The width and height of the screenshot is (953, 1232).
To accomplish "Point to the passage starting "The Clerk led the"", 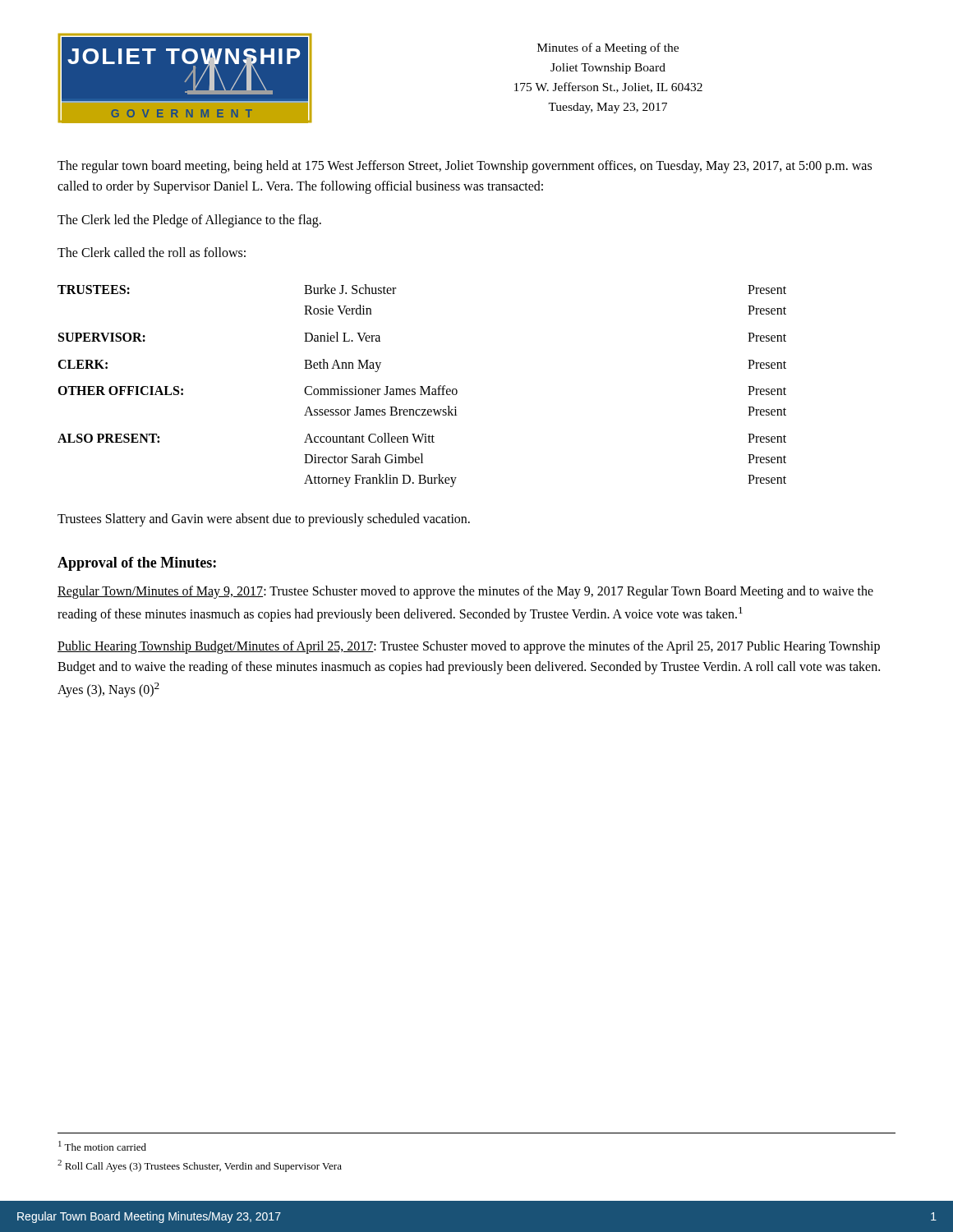I will click(x=190, y=219).
